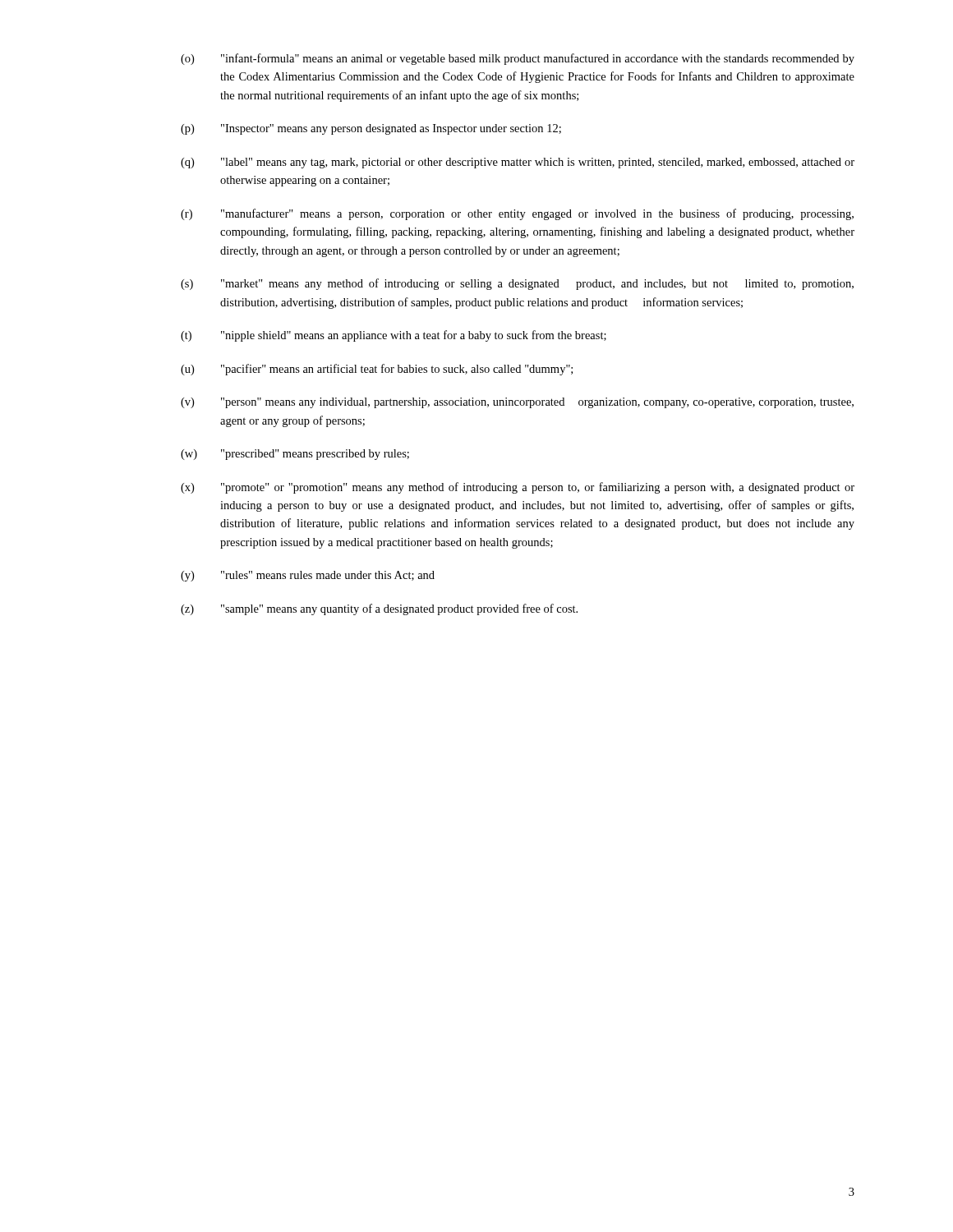Click the passage that begins "(x) "promote" or"
The height and width of the screenshot is (1232, 953).
pos(518,515)
